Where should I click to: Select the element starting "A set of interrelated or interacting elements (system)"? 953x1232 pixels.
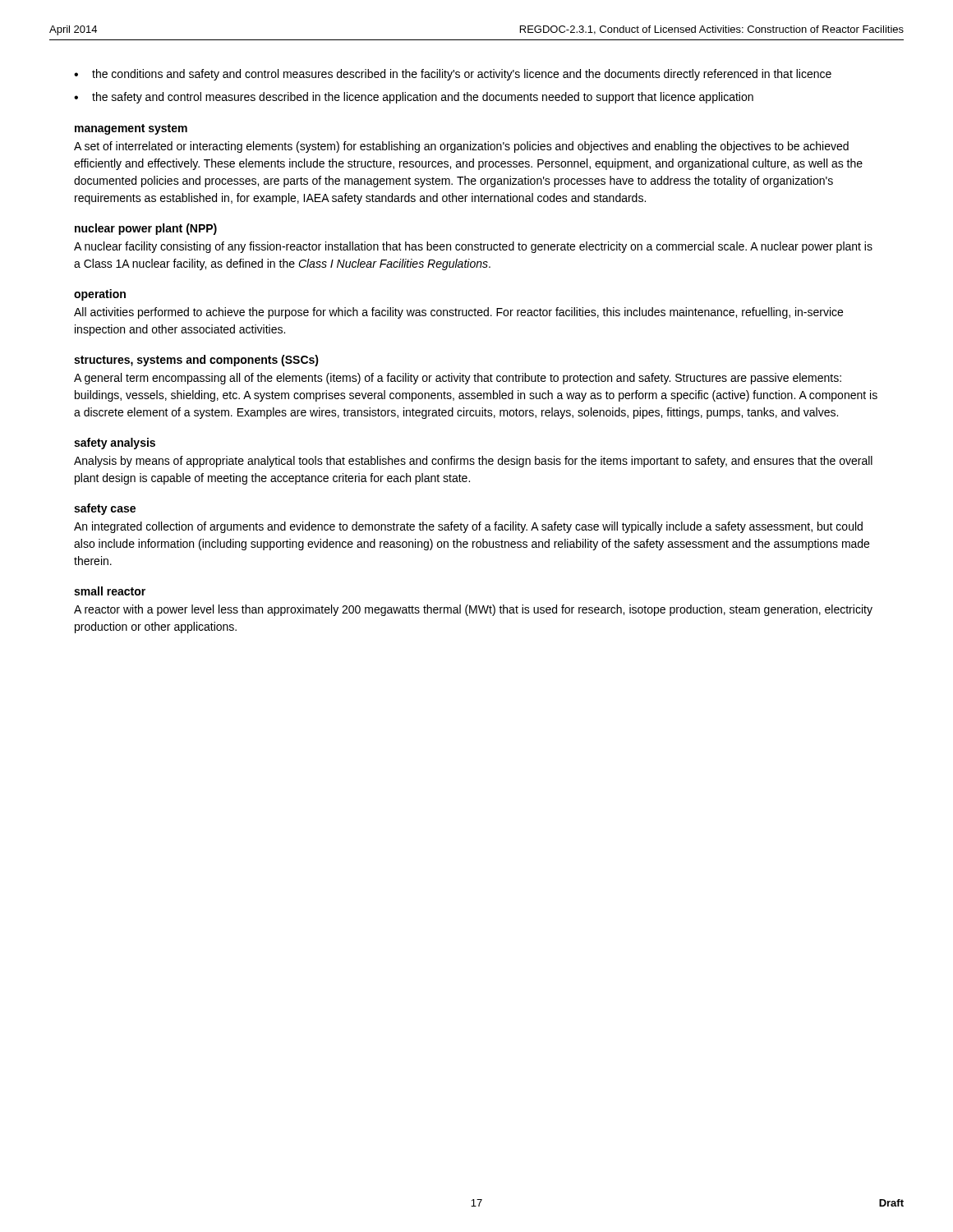click(x=468, y=172)
